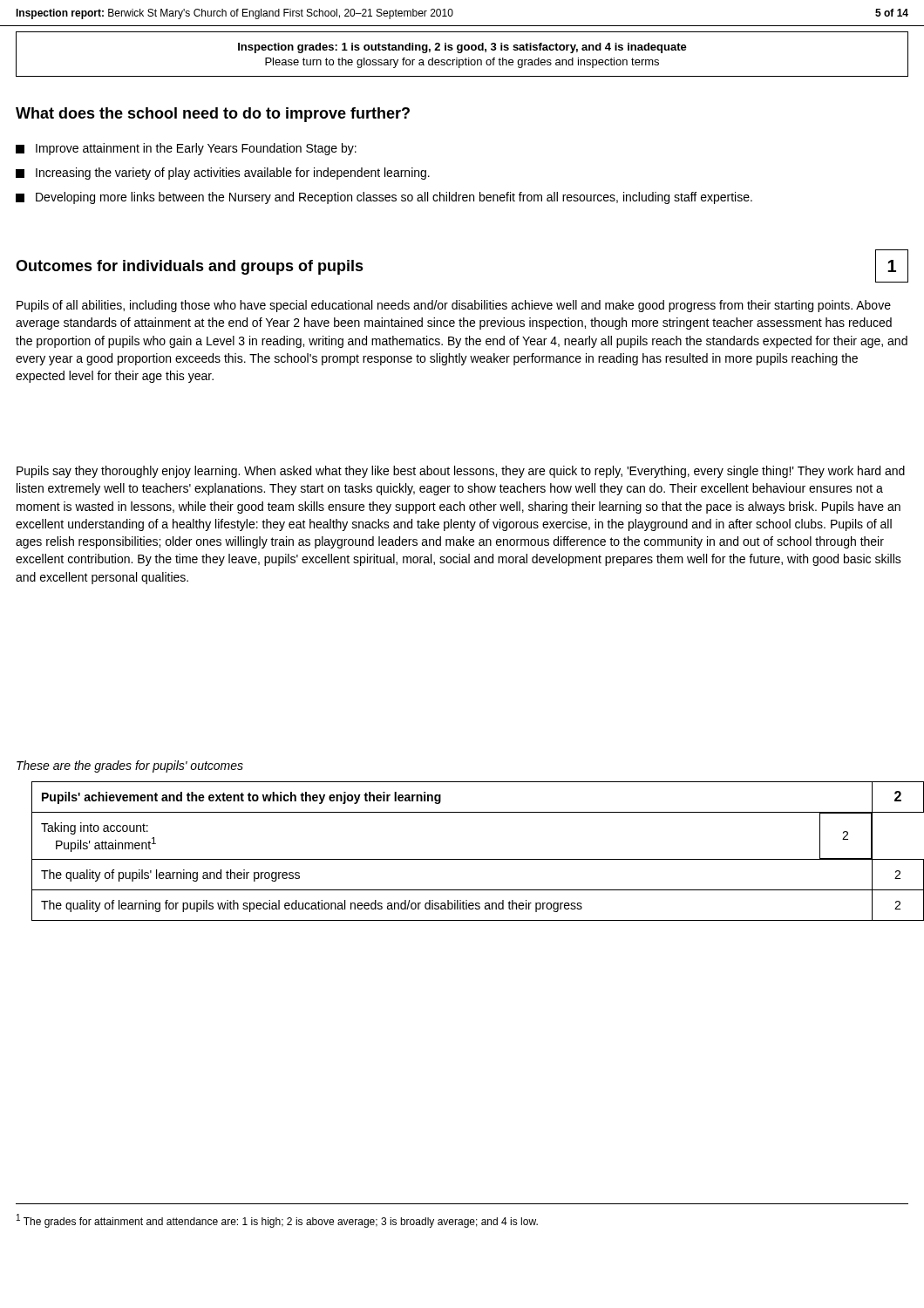Point to the block beginning "Improve attainment in the Early"
924x1308 pixels.
pos(186,149)
